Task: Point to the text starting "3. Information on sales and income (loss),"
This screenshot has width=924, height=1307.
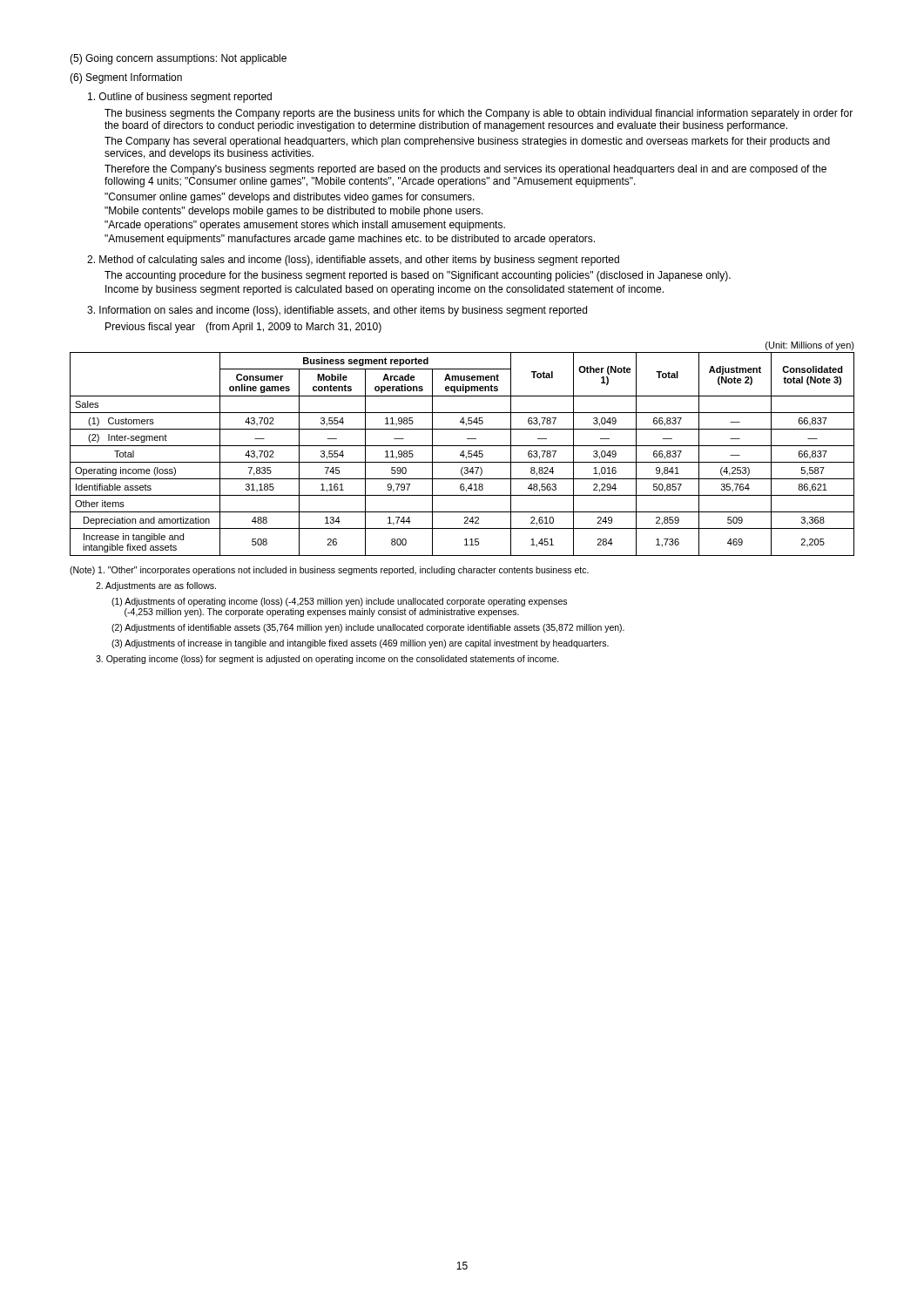Action: click(x=337, y=310)
